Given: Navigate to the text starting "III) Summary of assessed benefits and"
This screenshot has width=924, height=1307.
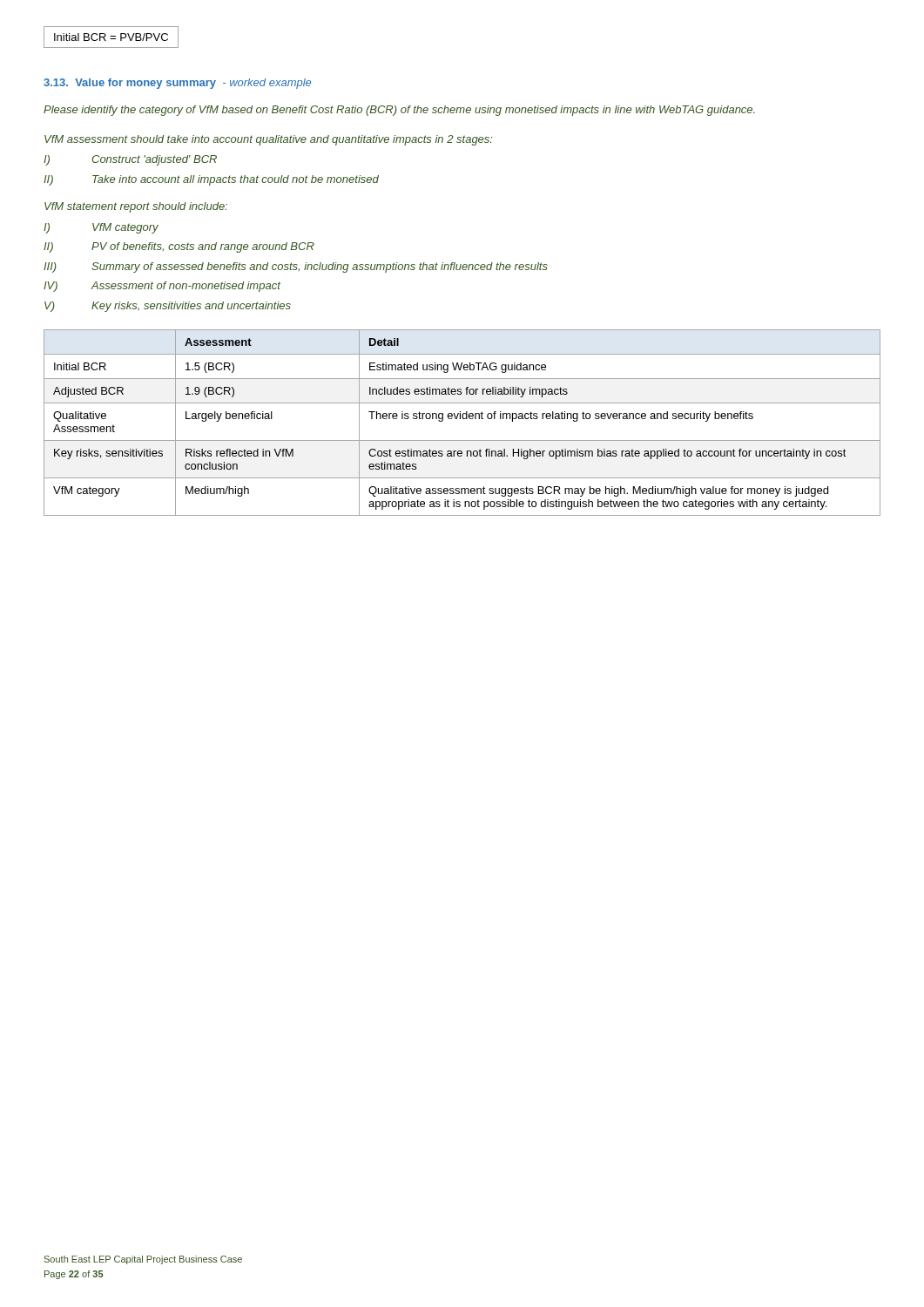Looking at the screenshot, I should click(x=462, y=266).
